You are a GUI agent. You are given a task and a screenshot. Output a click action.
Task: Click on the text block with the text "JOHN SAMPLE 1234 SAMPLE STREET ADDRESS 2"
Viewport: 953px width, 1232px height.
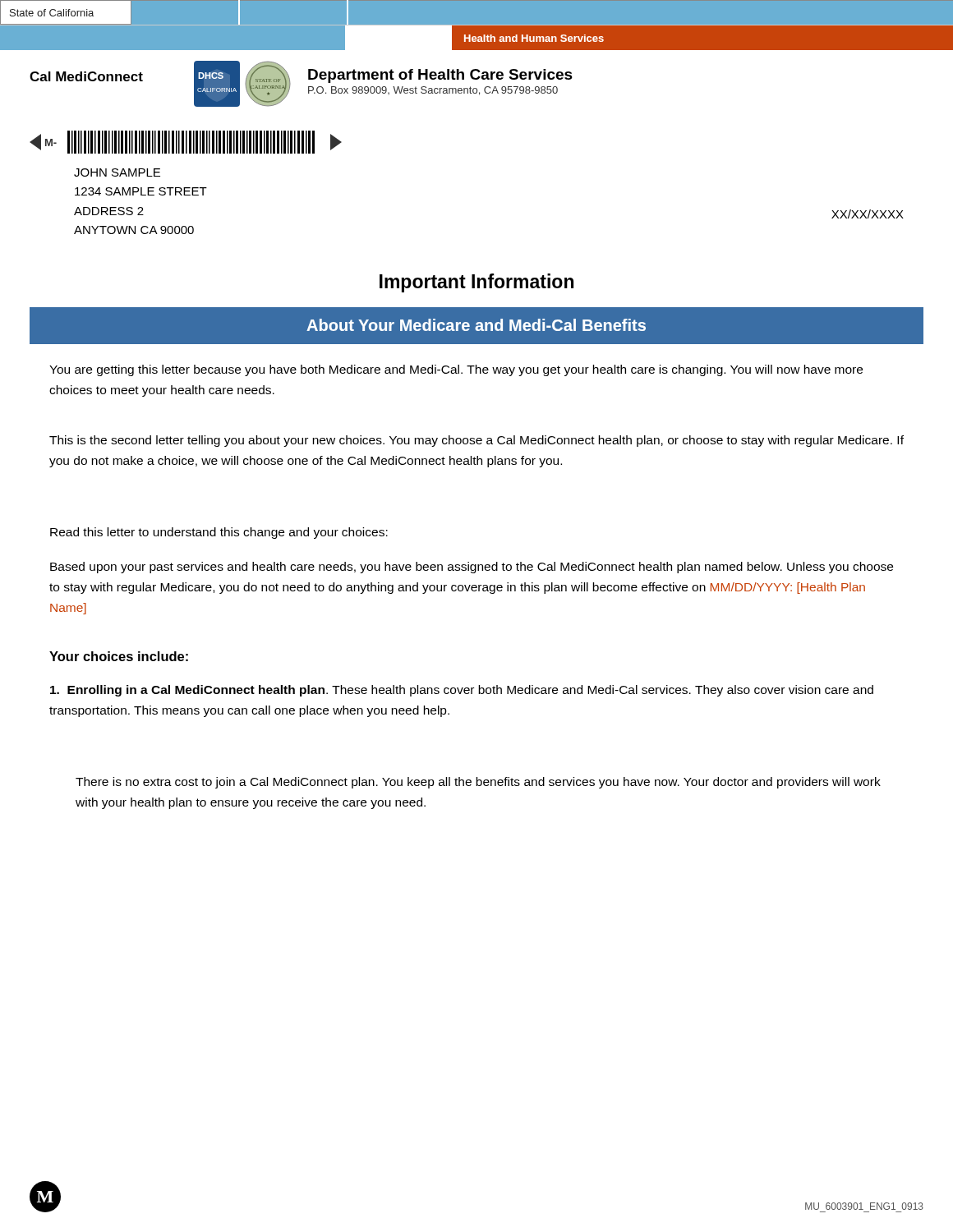pyautogui.click(x=140, y=201)
